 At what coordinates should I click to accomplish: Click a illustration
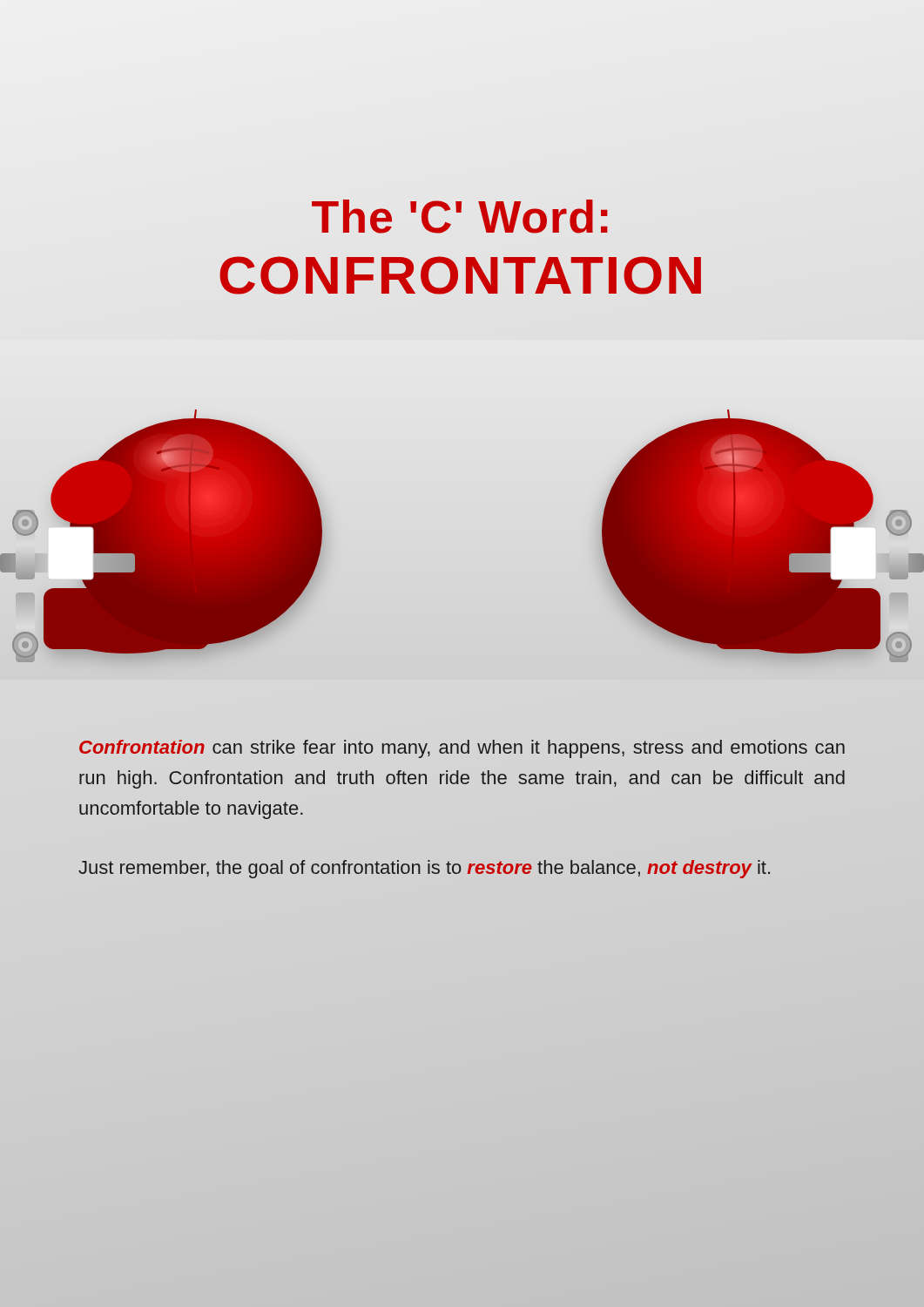462,510
